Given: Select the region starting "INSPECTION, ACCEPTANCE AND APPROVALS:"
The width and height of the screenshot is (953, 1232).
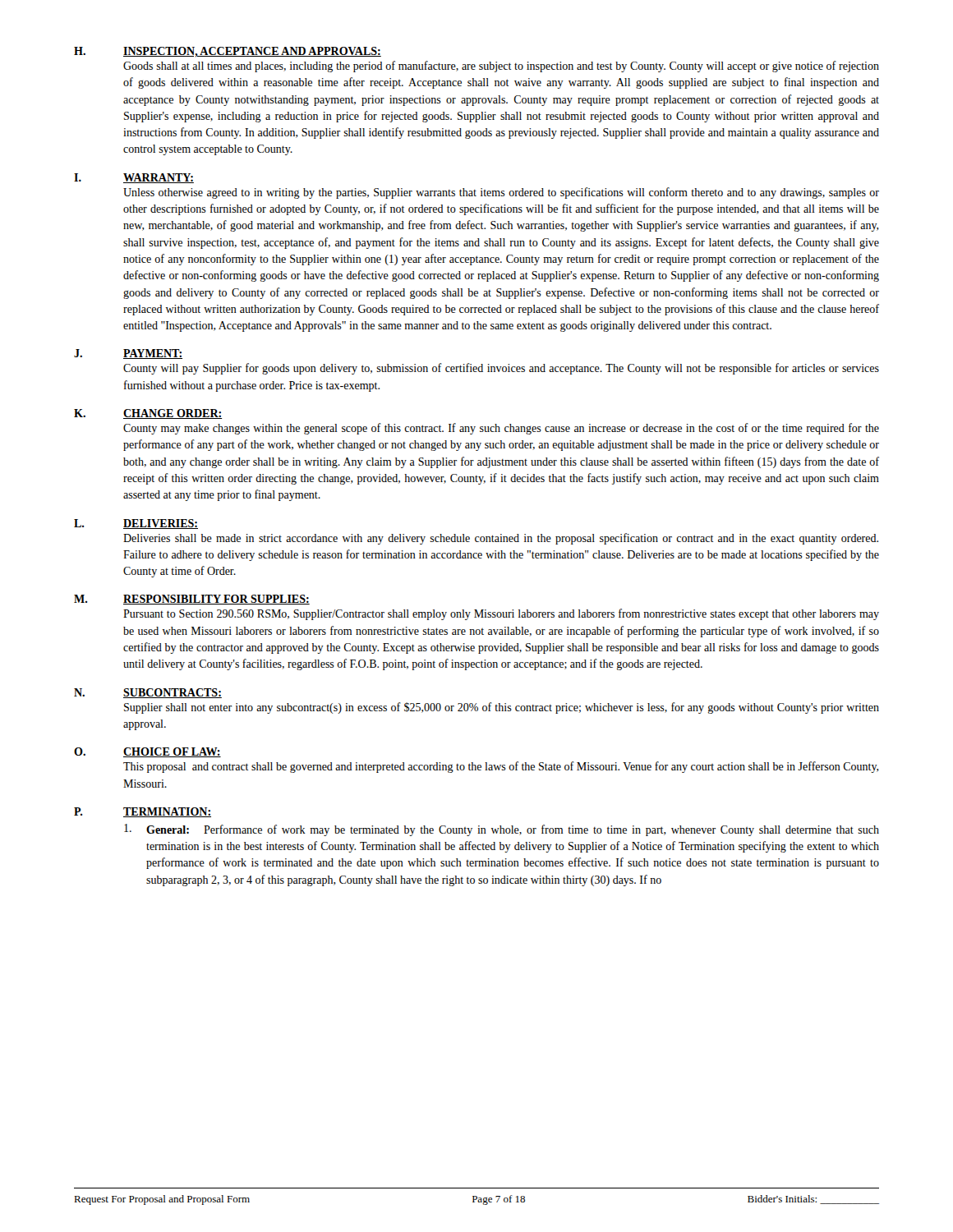Looking at the screenshot, I should click(252, 51).
